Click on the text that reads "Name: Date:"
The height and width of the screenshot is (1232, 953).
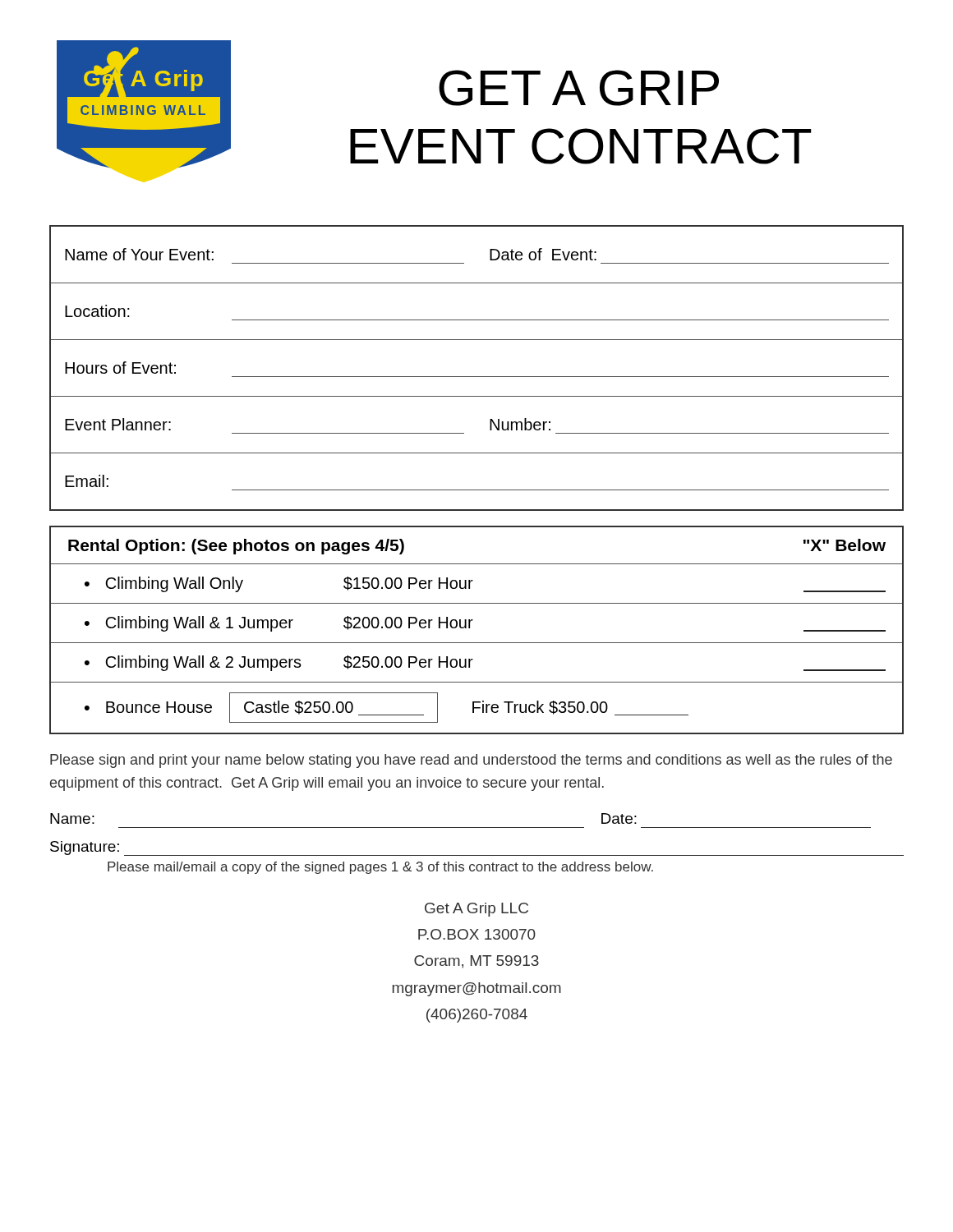pos(460,819)
